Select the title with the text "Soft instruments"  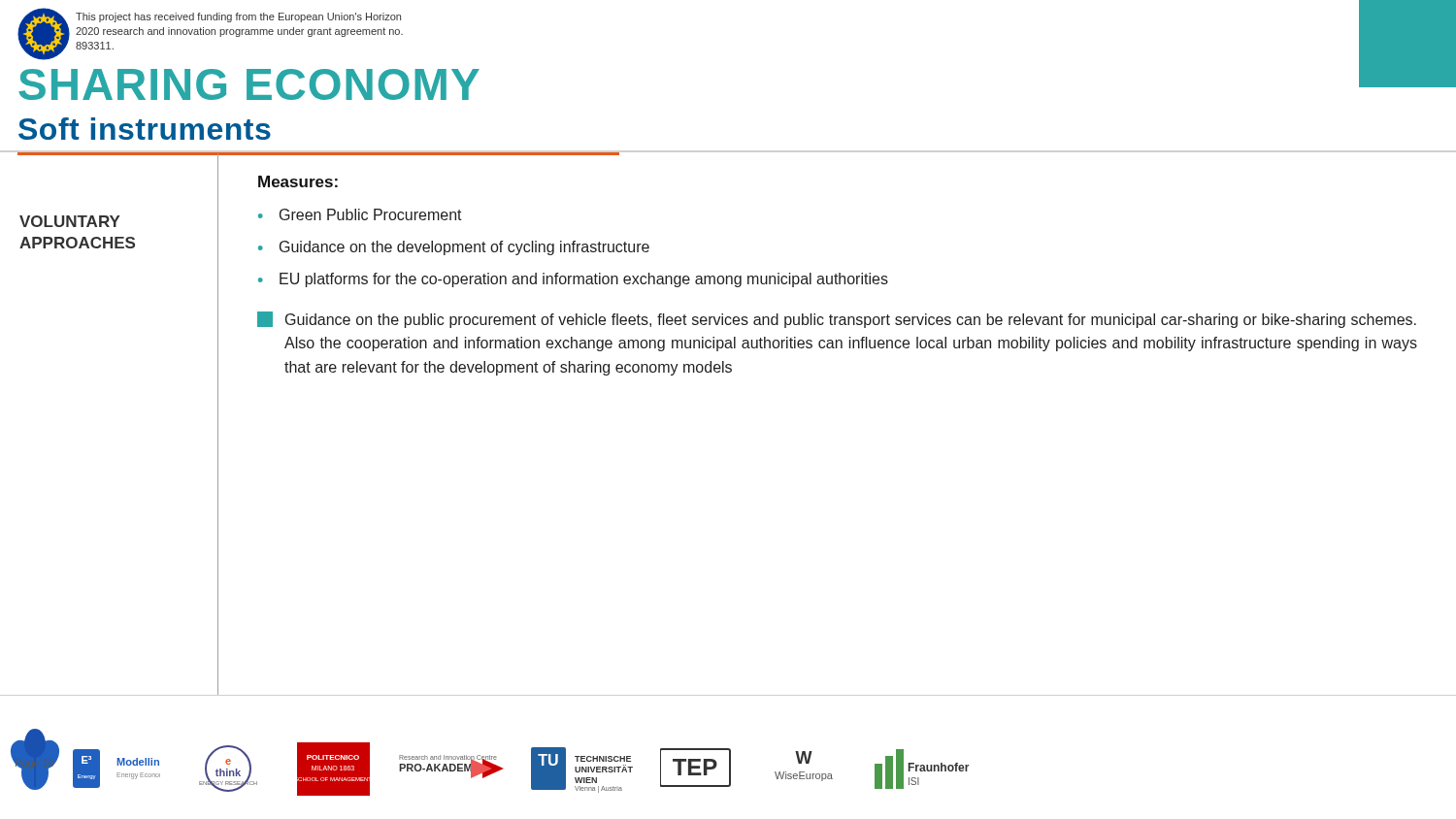click(x=145, y=129)
